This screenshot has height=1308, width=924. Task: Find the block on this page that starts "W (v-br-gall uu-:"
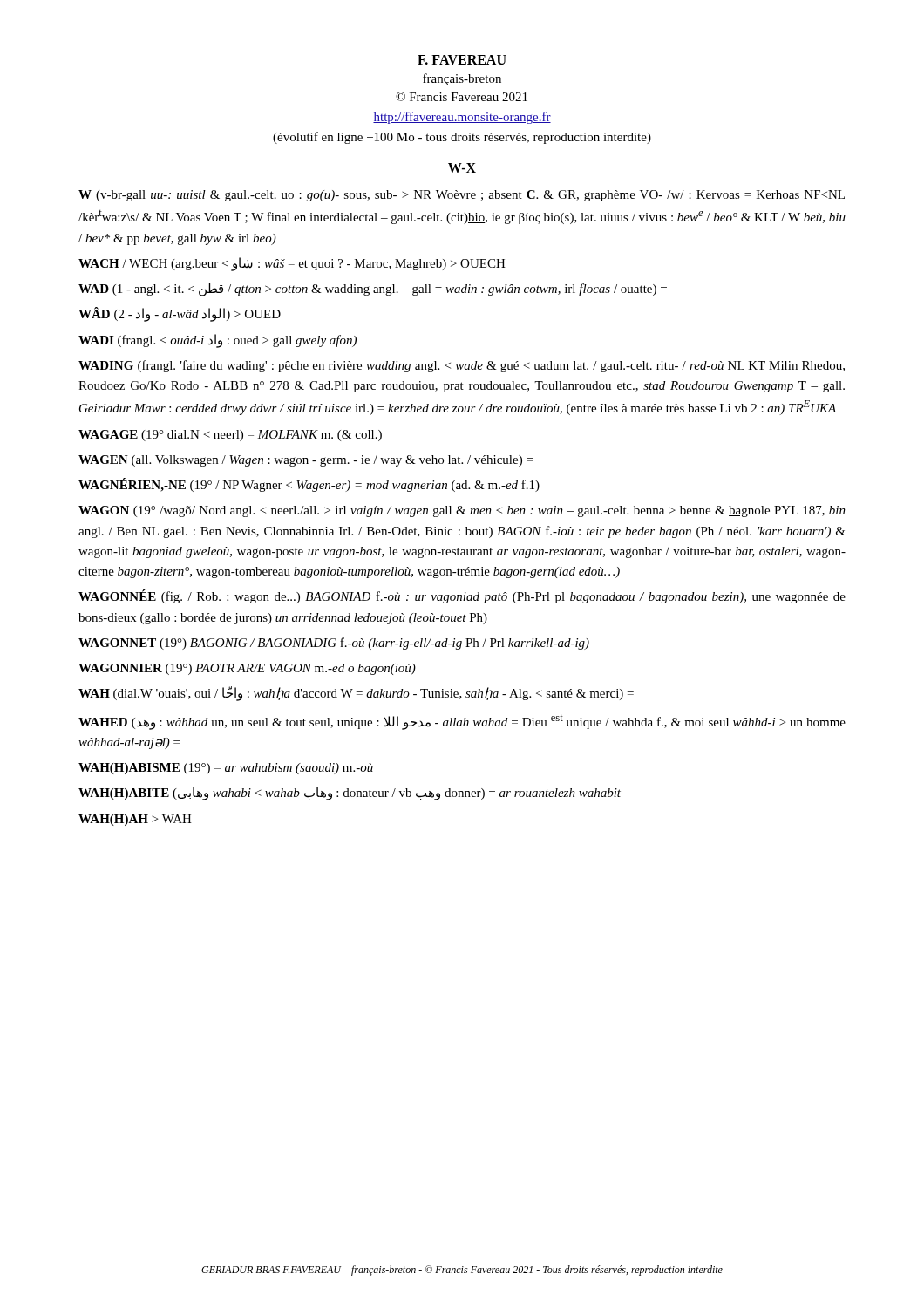[x=462, y=217]
